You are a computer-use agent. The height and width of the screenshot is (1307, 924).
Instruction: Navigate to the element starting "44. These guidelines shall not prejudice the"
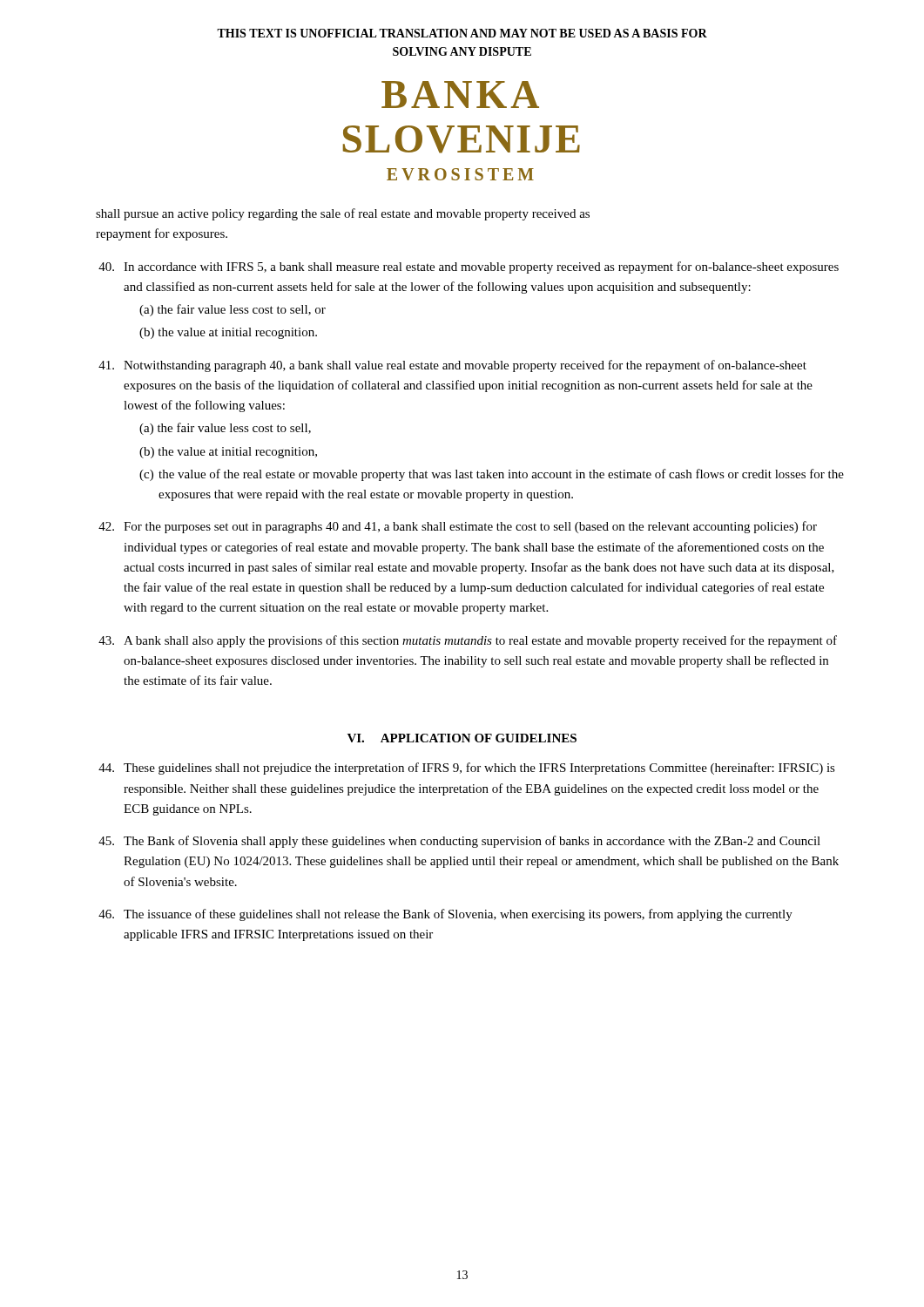[x=462, y=789]
